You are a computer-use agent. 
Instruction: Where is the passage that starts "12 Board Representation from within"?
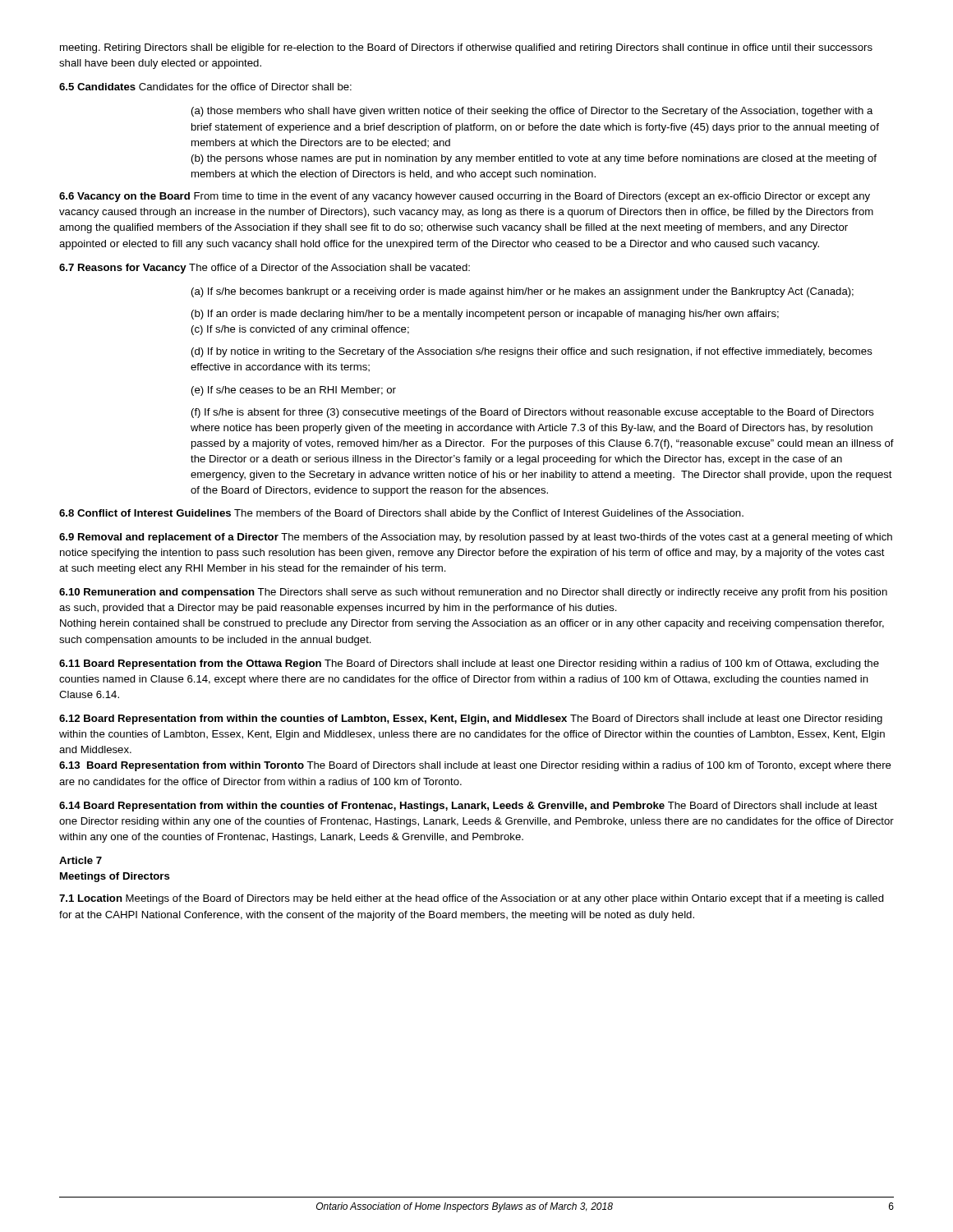[475, 750]
